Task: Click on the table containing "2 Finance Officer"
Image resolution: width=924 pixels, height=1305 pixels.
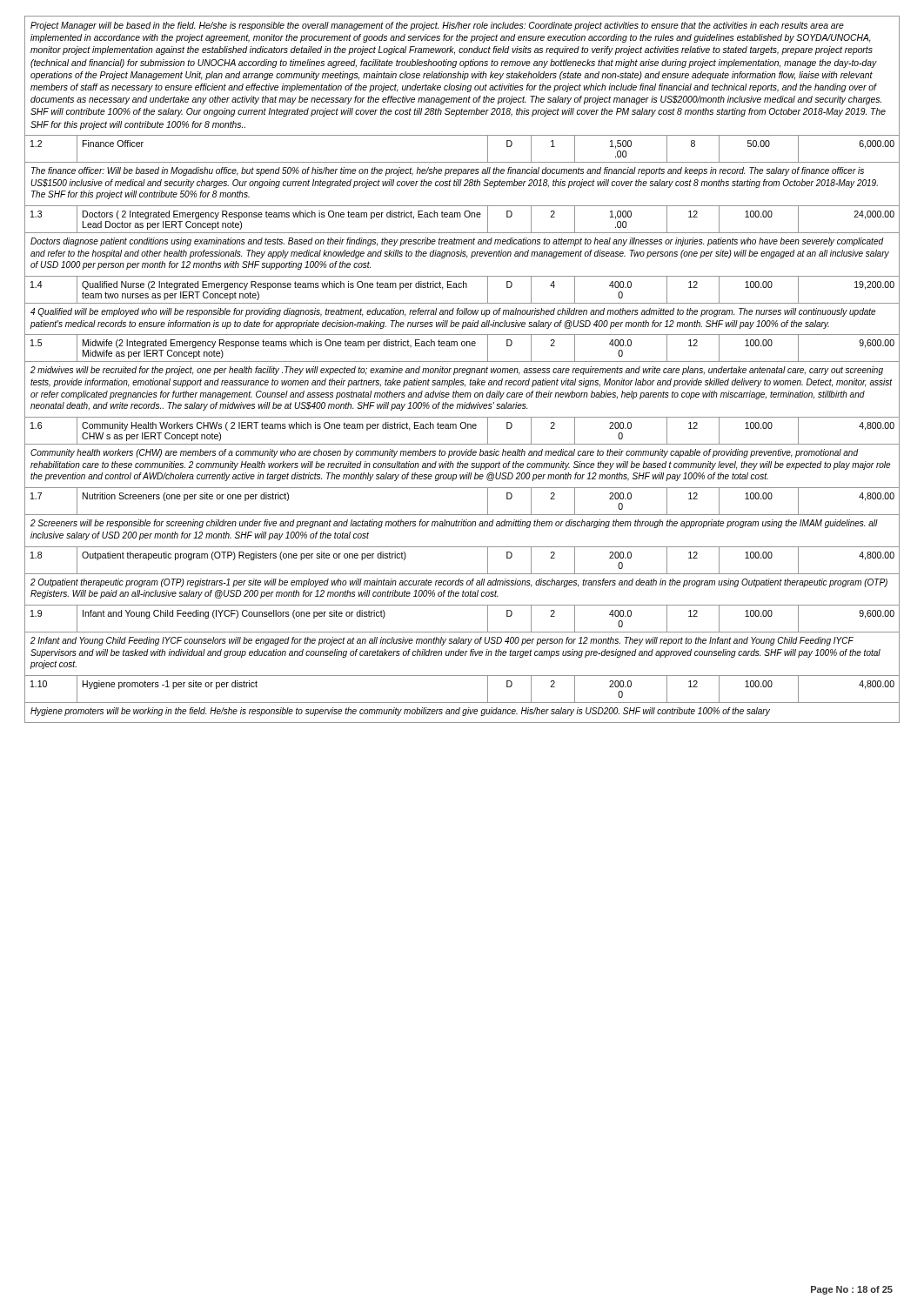Action: 462,149
